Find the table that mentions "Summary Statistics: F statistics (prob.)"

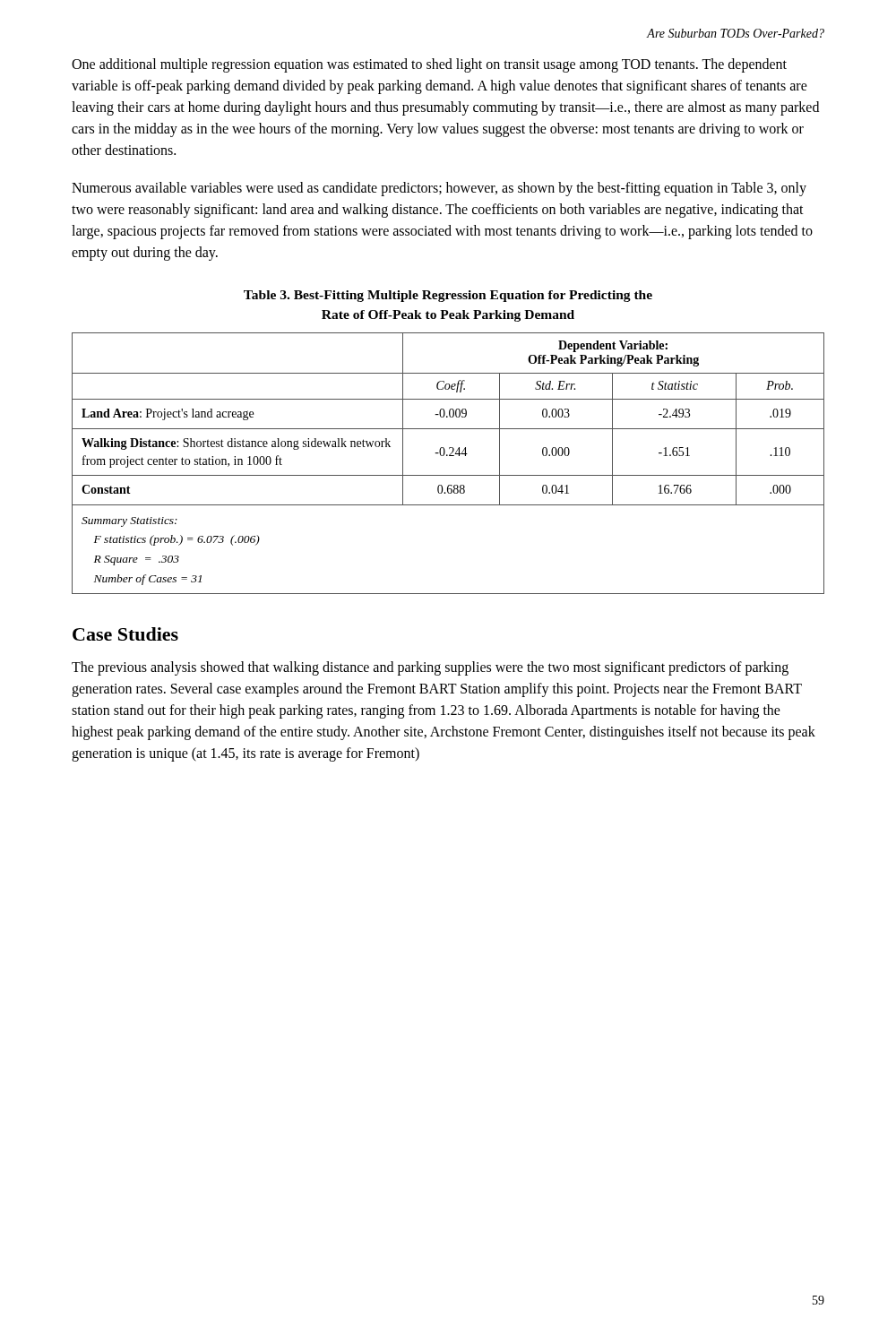tap(448, 463)
